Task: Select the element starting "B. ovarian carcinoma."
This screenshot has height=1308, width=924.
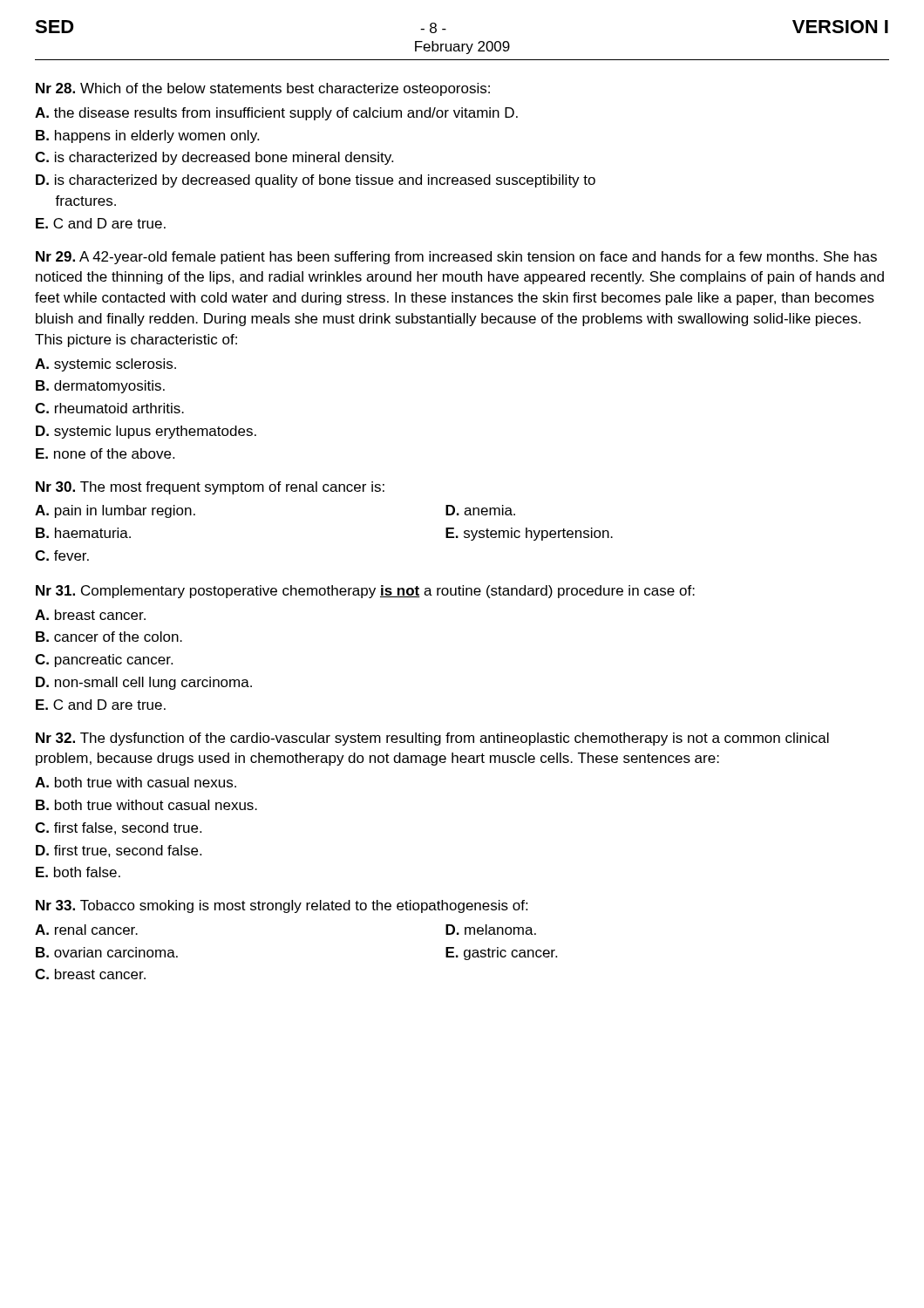Action: coord(107,952)
